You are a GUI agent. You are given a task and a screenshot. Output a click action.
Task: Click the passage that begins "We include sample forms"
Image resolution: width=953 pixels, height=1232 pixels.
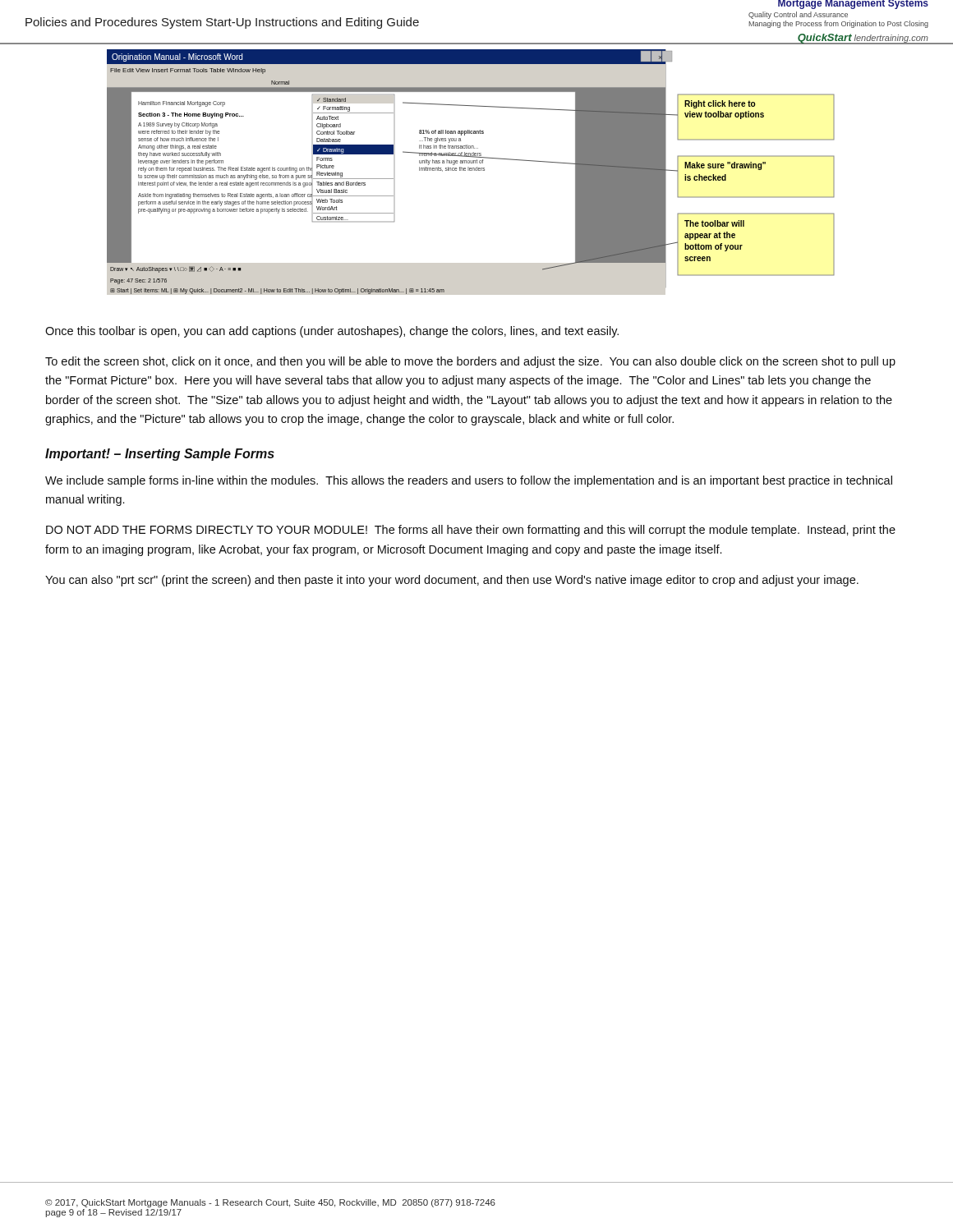[x=469, y=490]
